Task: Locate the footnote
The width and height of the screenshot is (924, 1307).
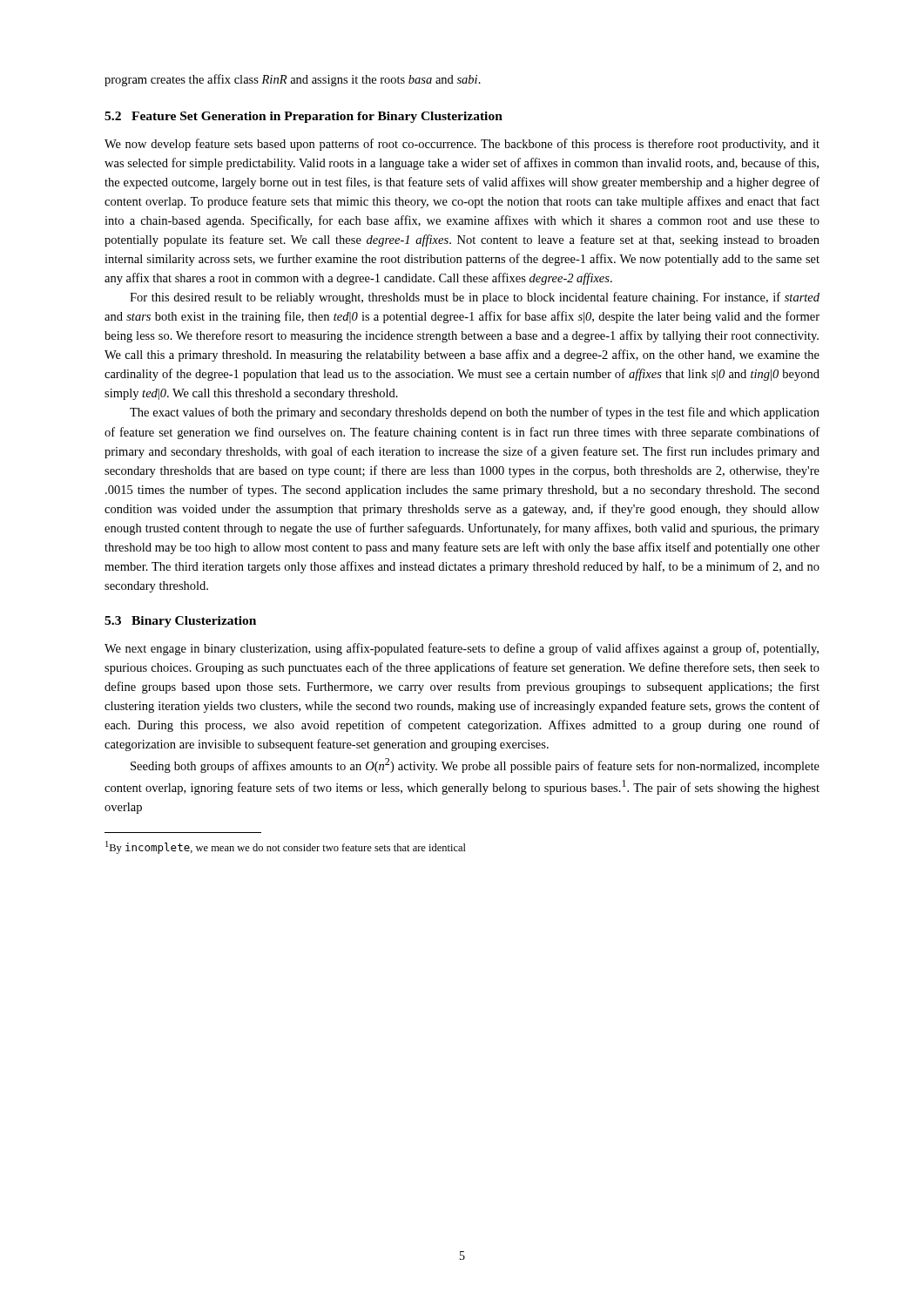Action: (x=285, y=846)
